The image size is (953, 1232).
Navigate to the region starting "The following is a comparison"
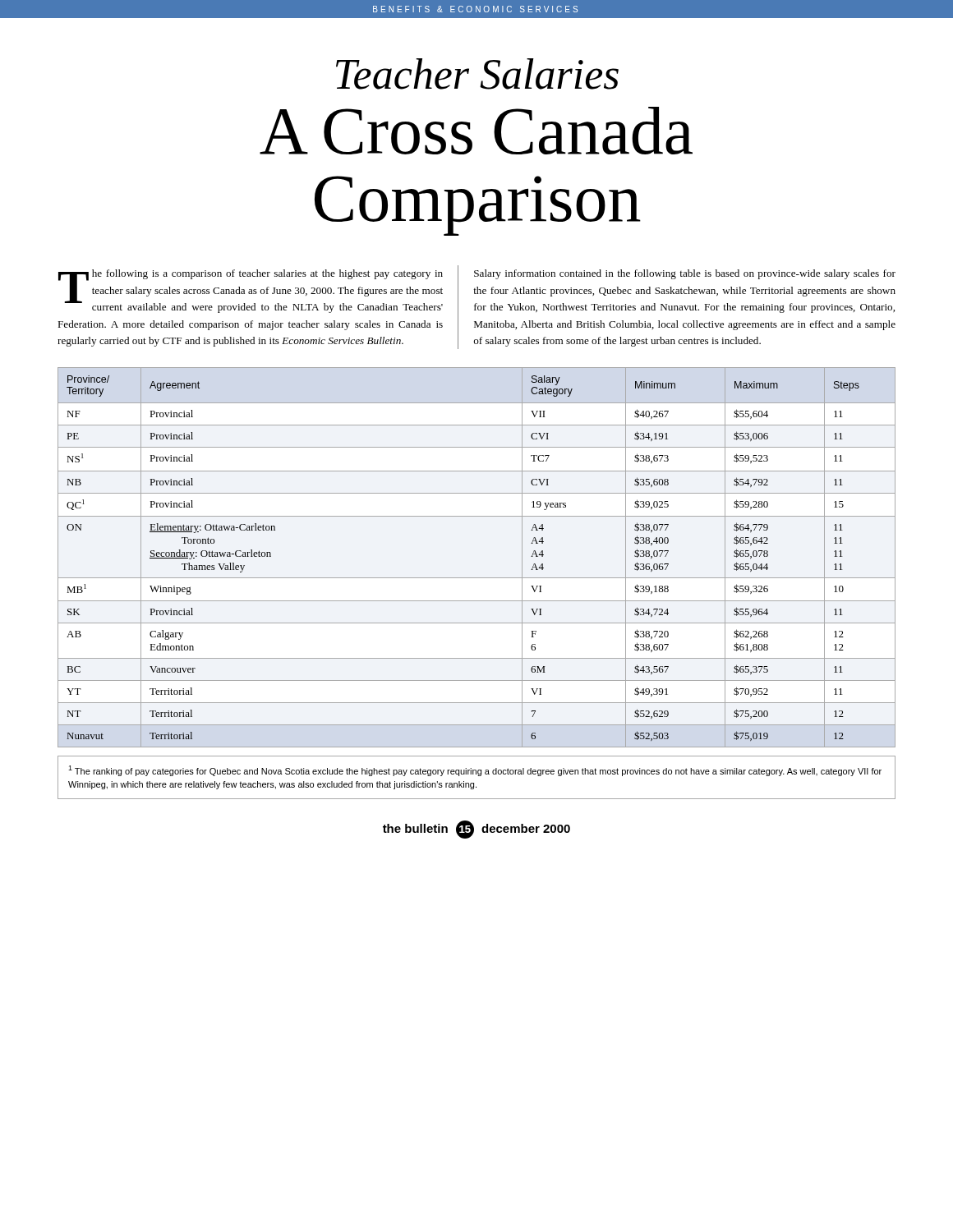[250, 306]
